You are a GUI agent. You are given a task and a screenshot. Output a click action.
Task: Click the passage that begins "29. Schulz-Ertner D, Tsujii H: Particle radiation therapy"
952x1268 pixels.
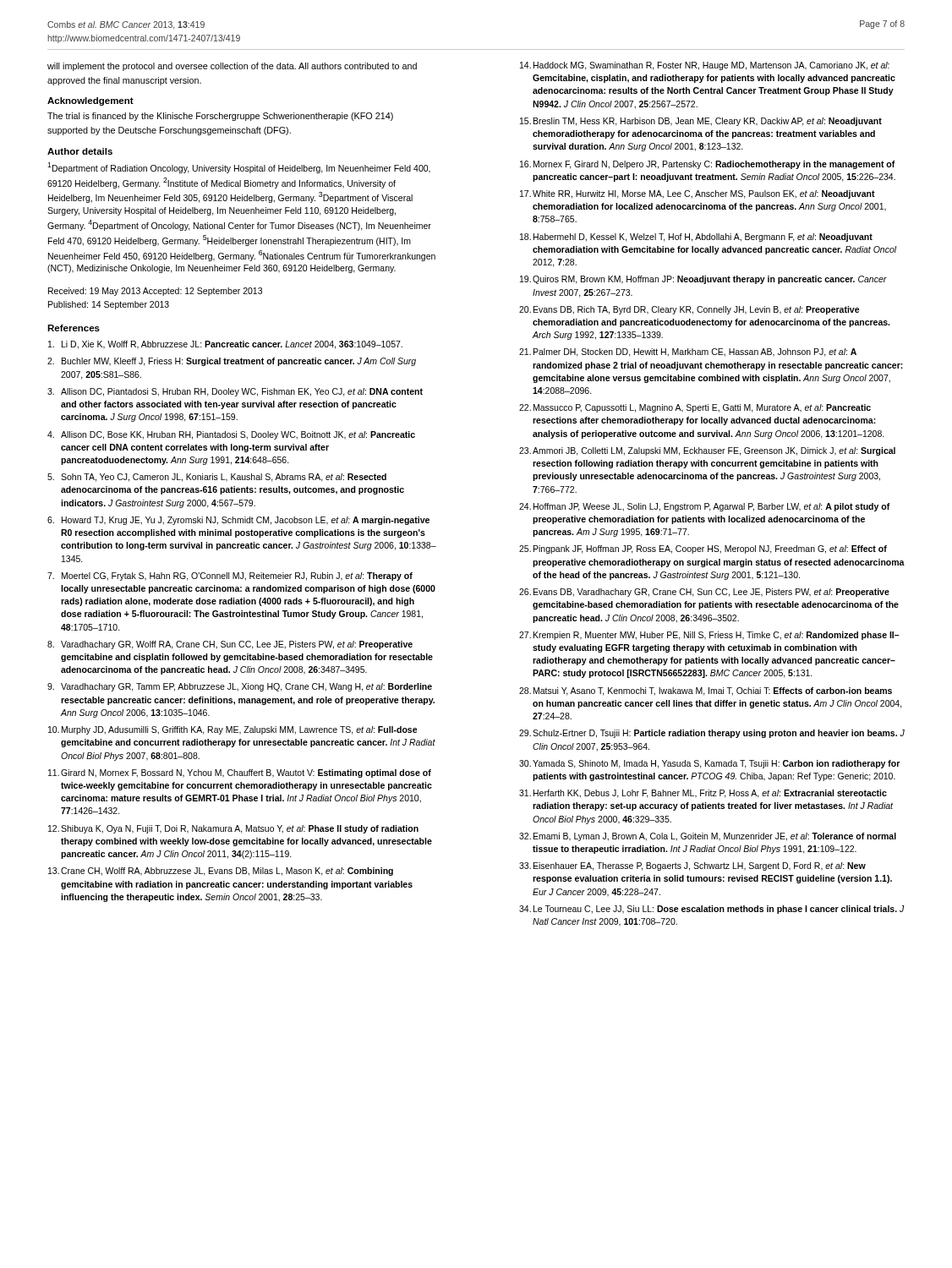[712, 740]
